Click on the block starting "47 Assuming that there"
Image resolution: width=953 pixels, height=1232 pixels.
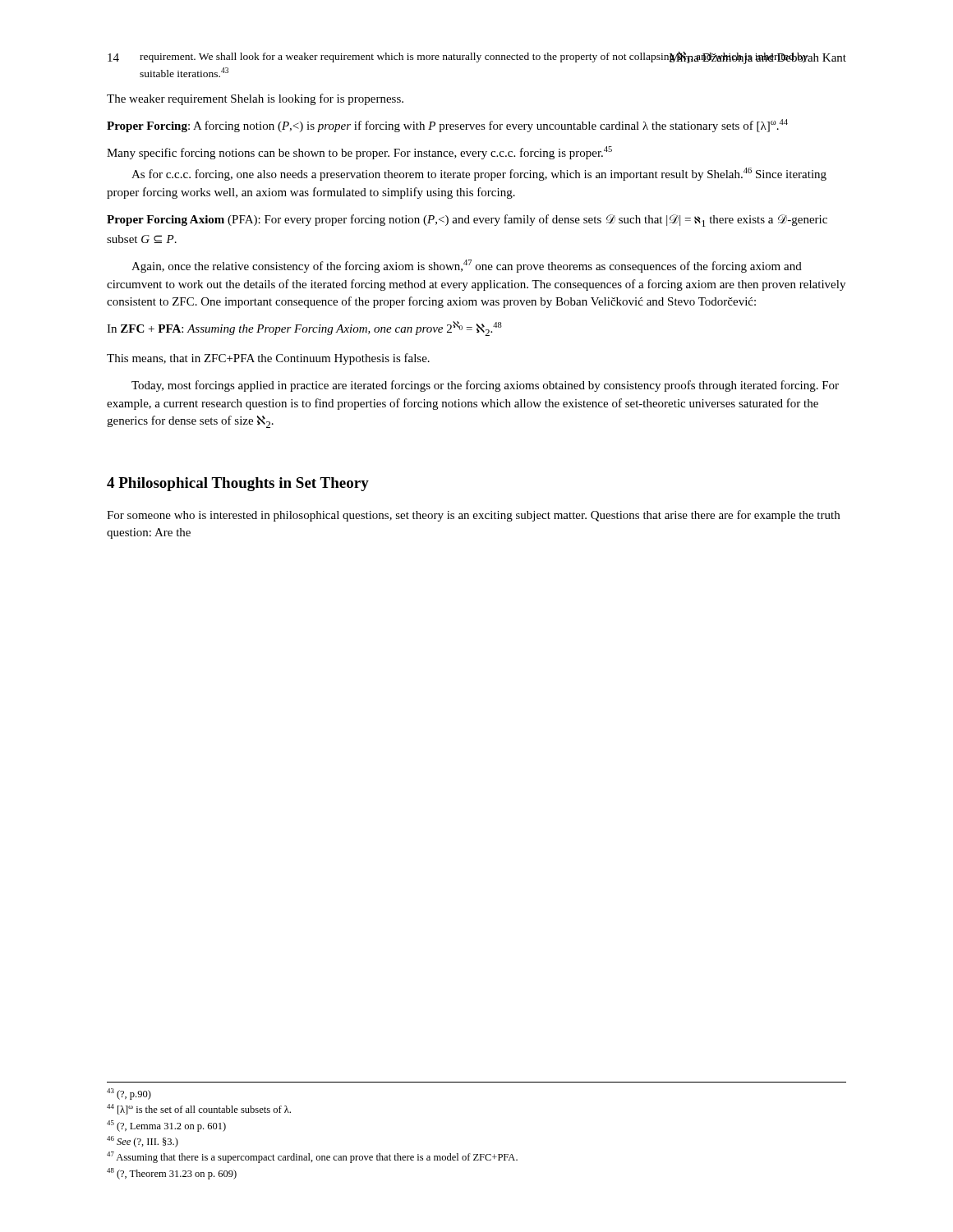(x=476, y=1158)
